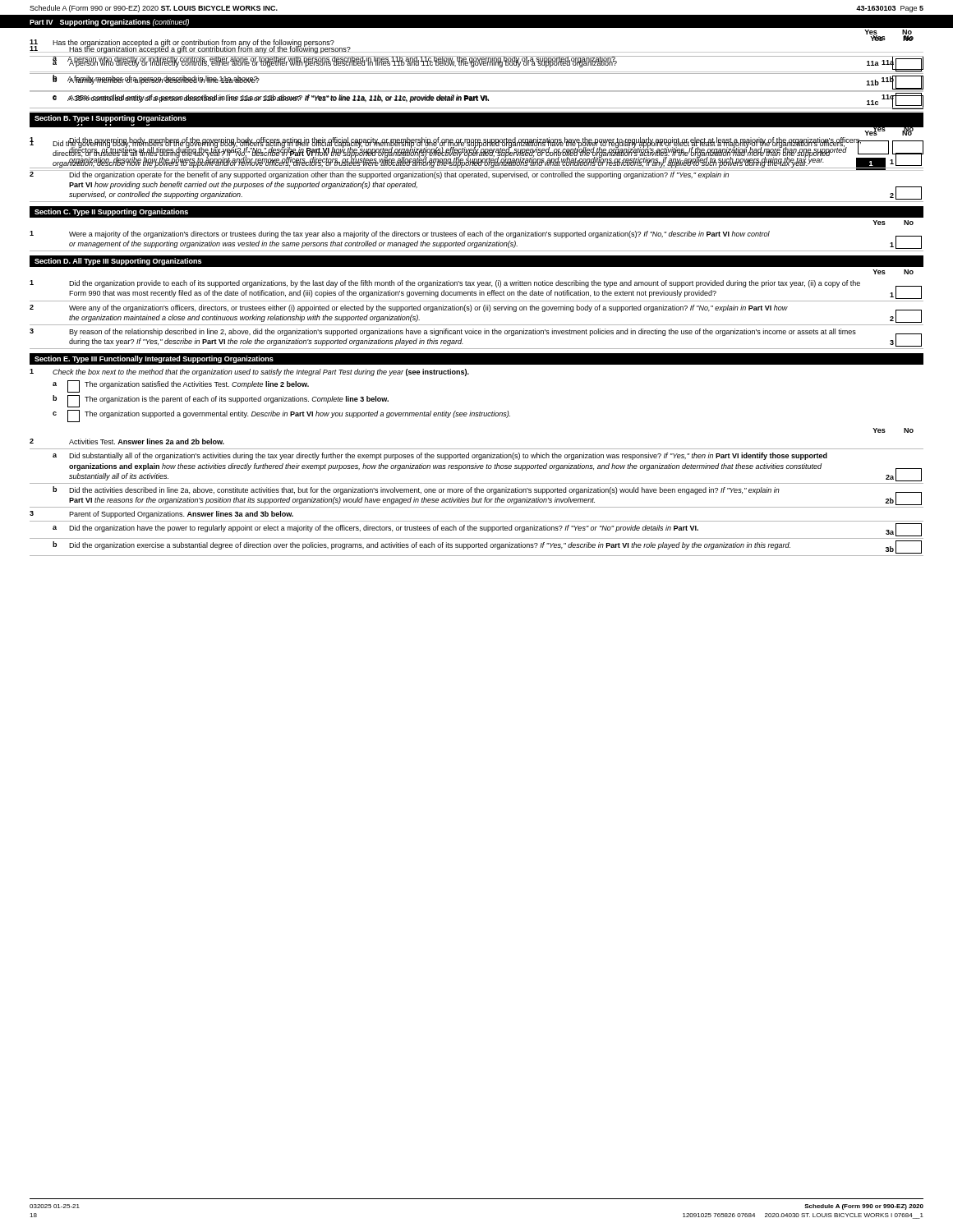This screenshot has width=953, height=1232.
Task: Locate the region starting "Part IV Supporting Organizations (continued)"
Action: [109, 22]
